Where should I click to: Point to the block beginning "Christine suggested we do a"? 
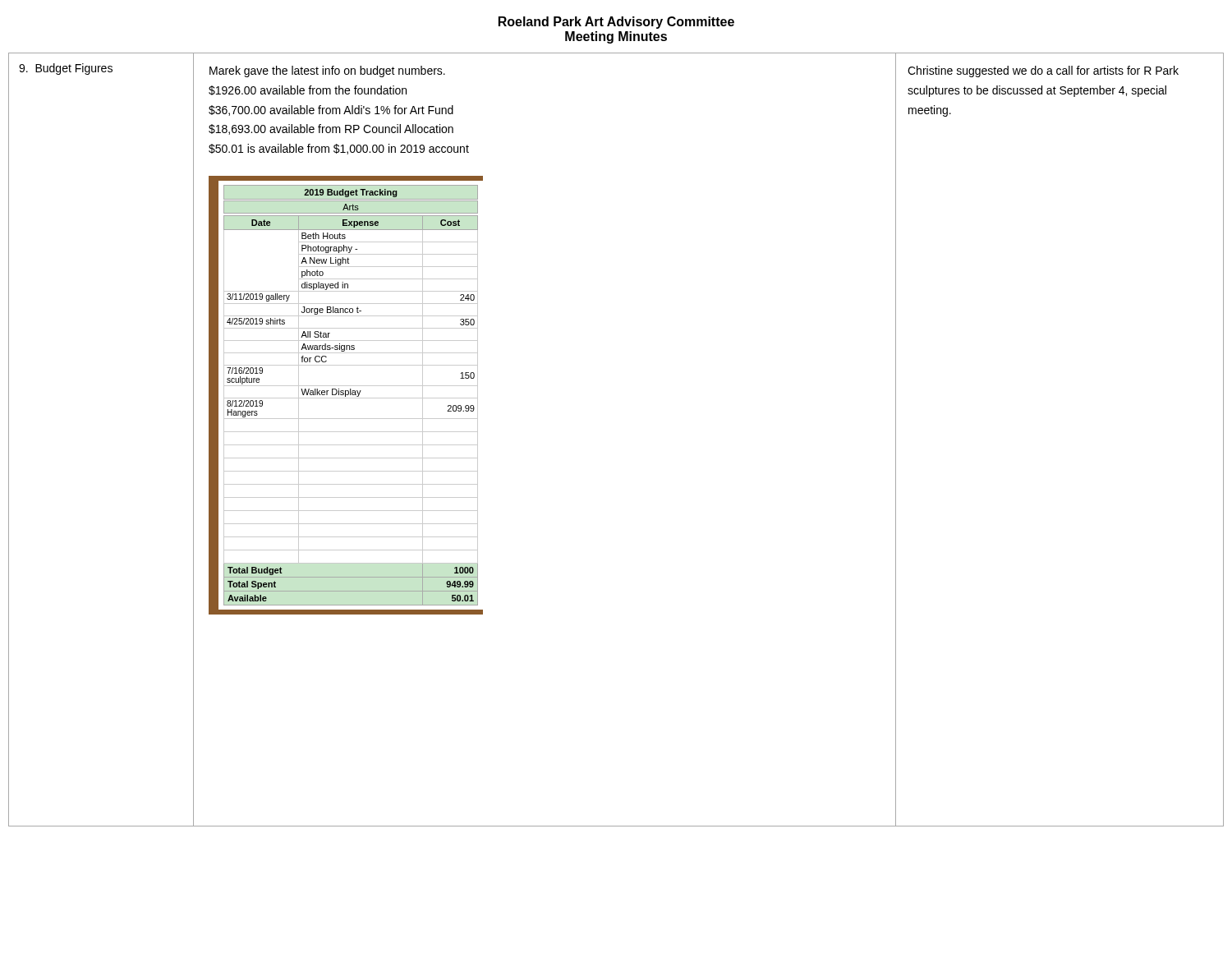coord(1043,90)
